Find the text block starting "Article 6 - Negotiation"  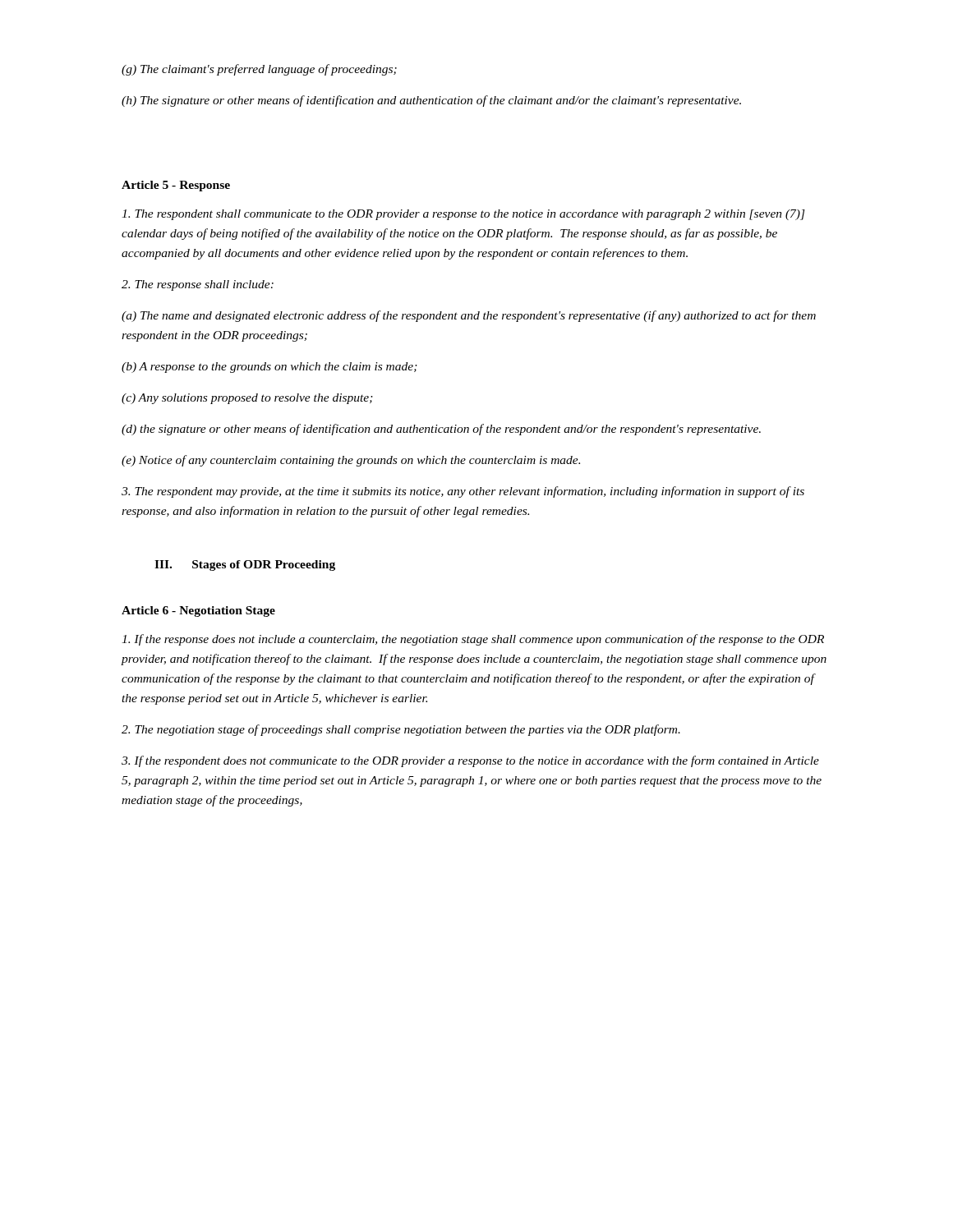click(x=198, y=610)
